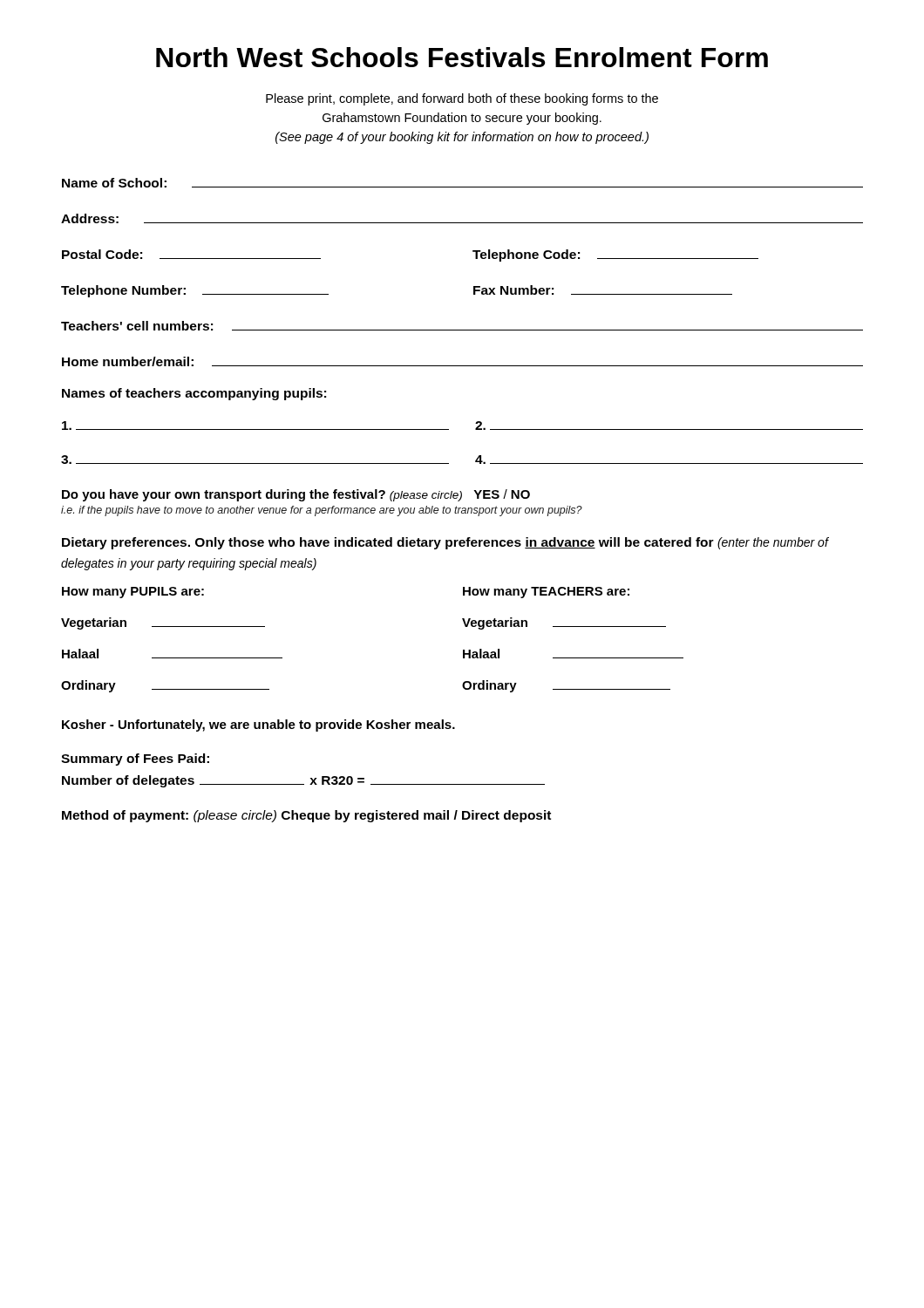Find the title that reads "North West Schools Festivals Enrolment Form"
The width and height of the screenshot is (924, 1308).
tap(462, 58)
